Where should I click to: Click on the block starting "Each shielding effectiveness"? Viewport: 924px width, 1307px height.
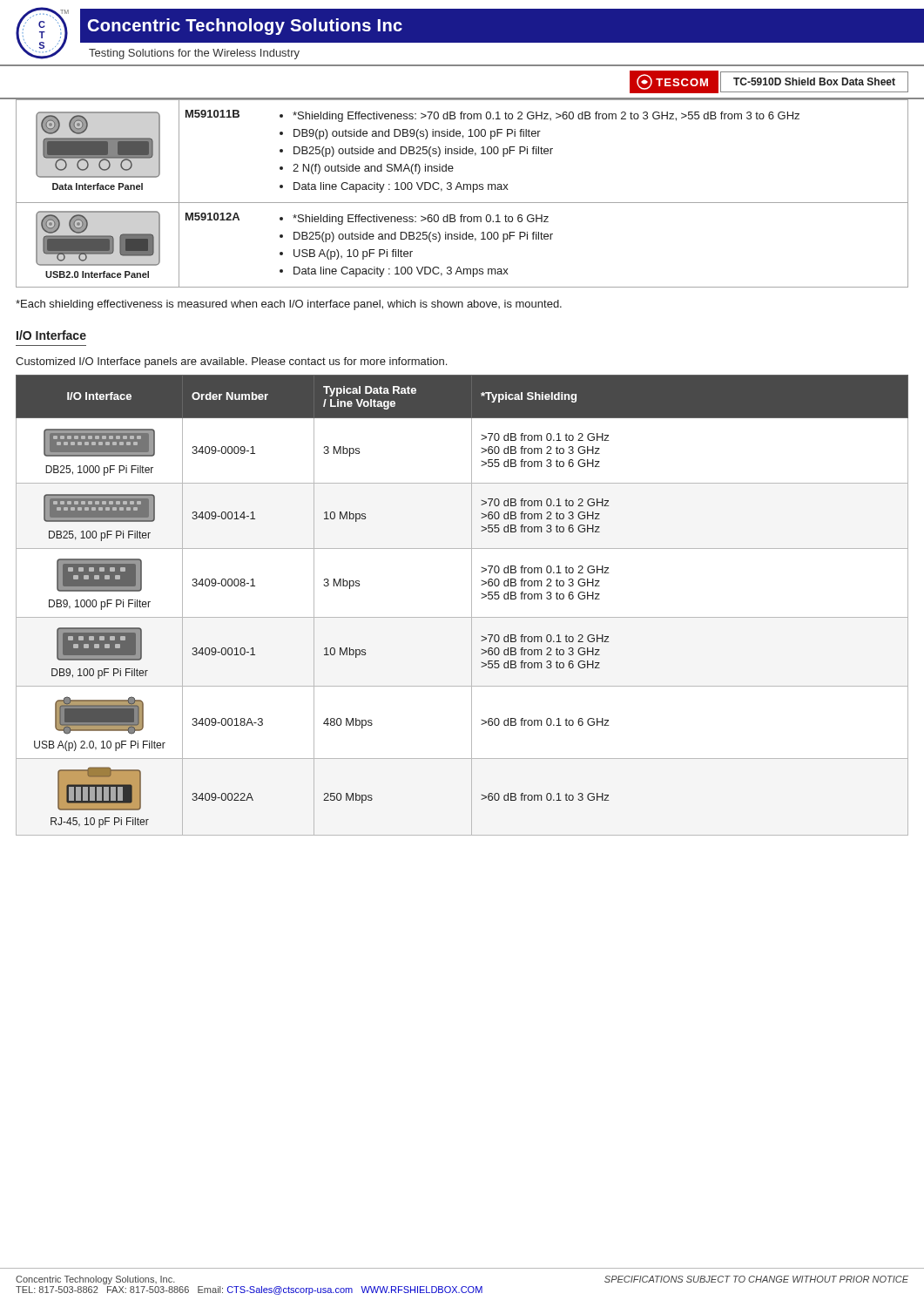point(289,304)
